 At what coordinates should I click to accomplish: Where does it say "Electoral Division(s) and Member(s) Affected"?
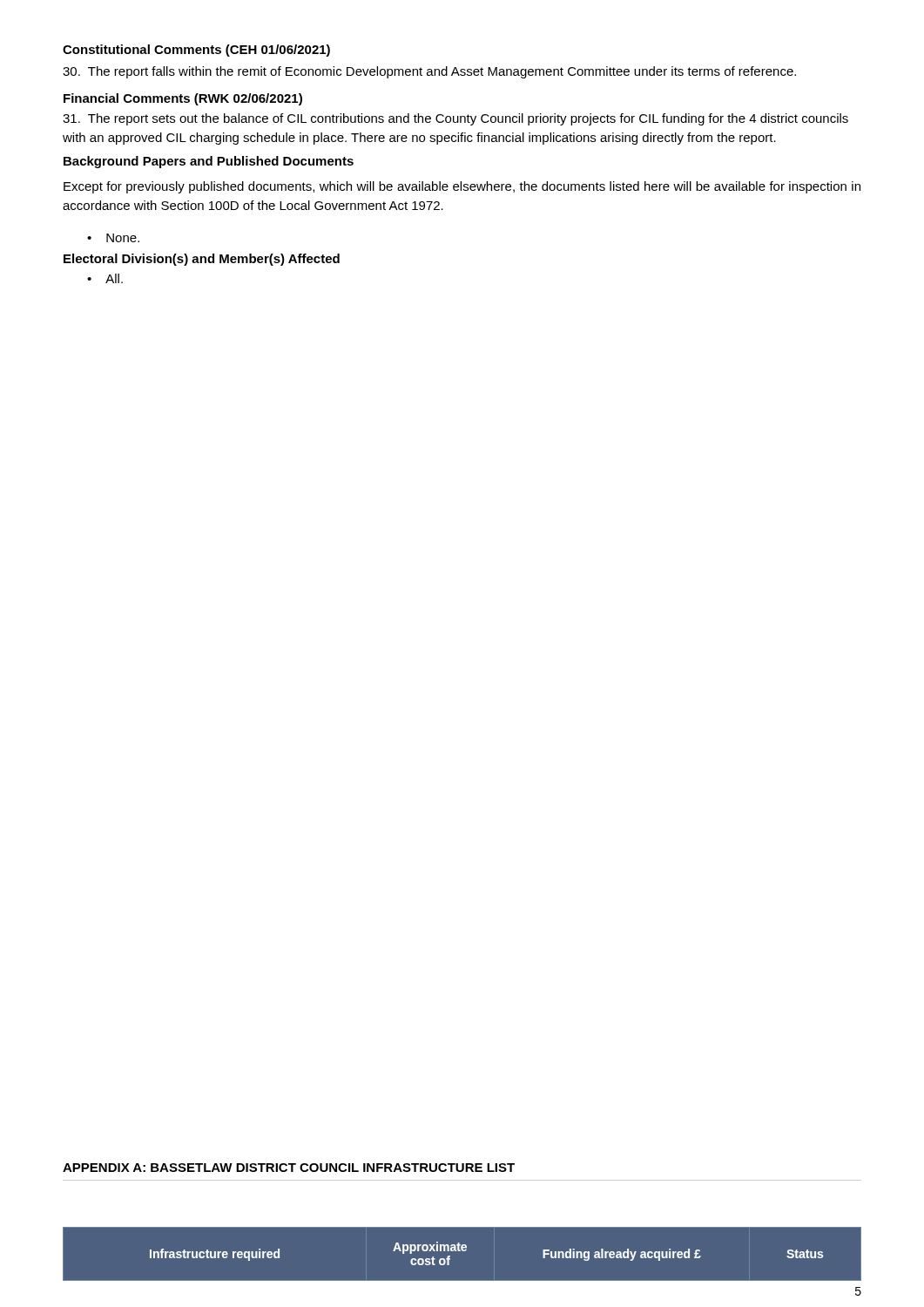click(201, 258)
